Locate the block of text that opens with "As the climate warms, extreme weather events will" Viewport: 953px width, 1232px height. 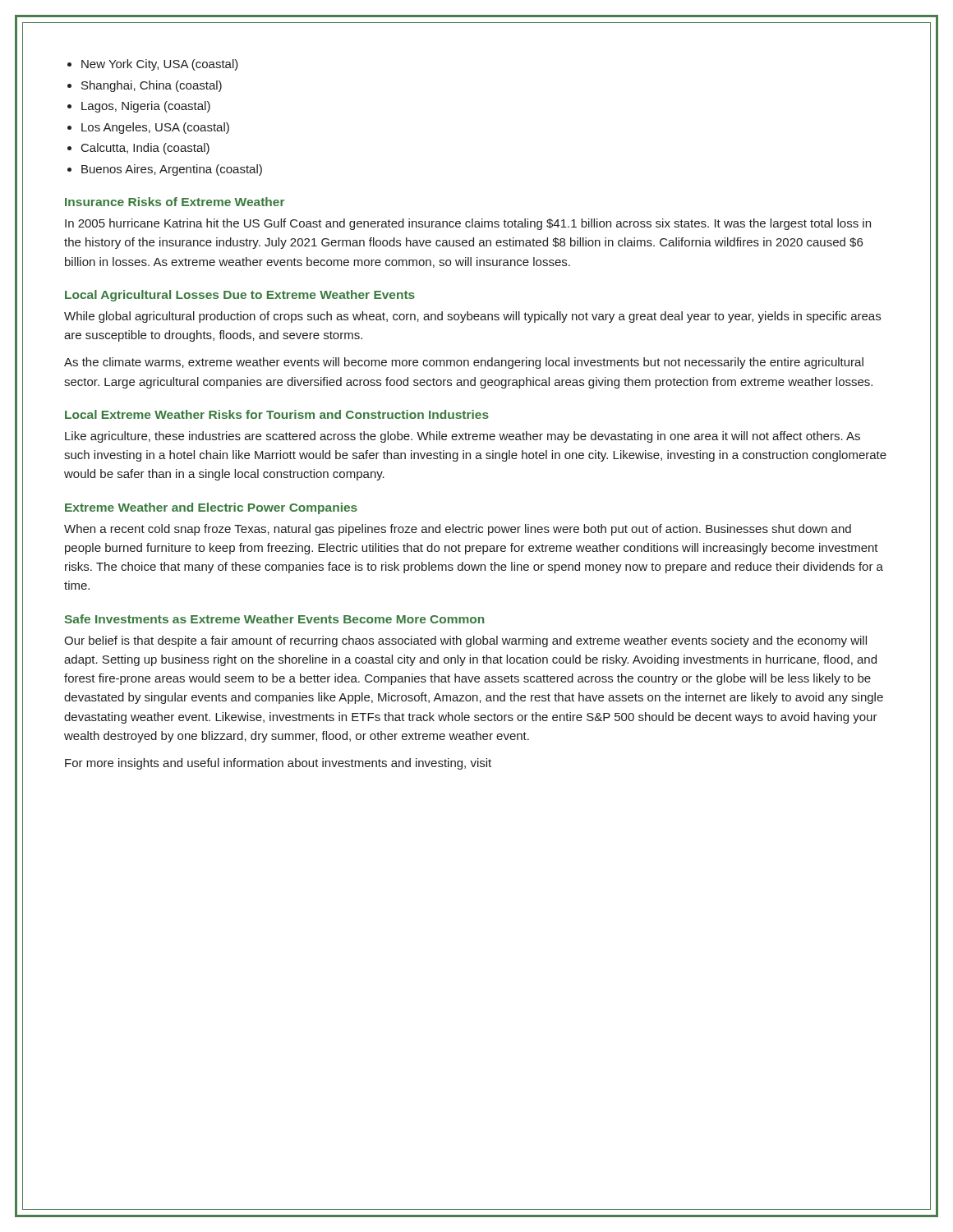(x=469, y=372)
